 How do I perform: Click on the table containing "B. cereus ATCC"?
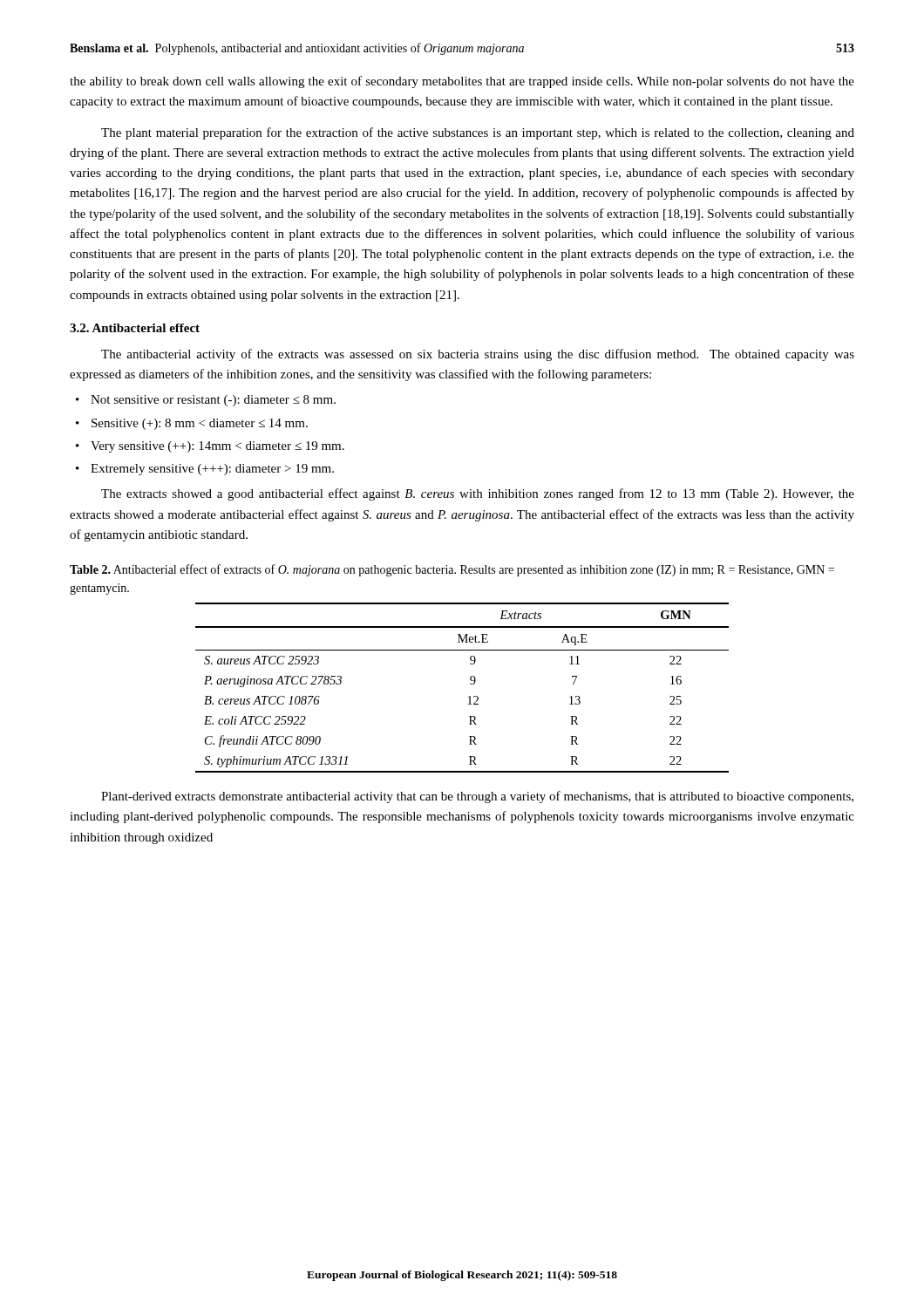coord(462,688)
